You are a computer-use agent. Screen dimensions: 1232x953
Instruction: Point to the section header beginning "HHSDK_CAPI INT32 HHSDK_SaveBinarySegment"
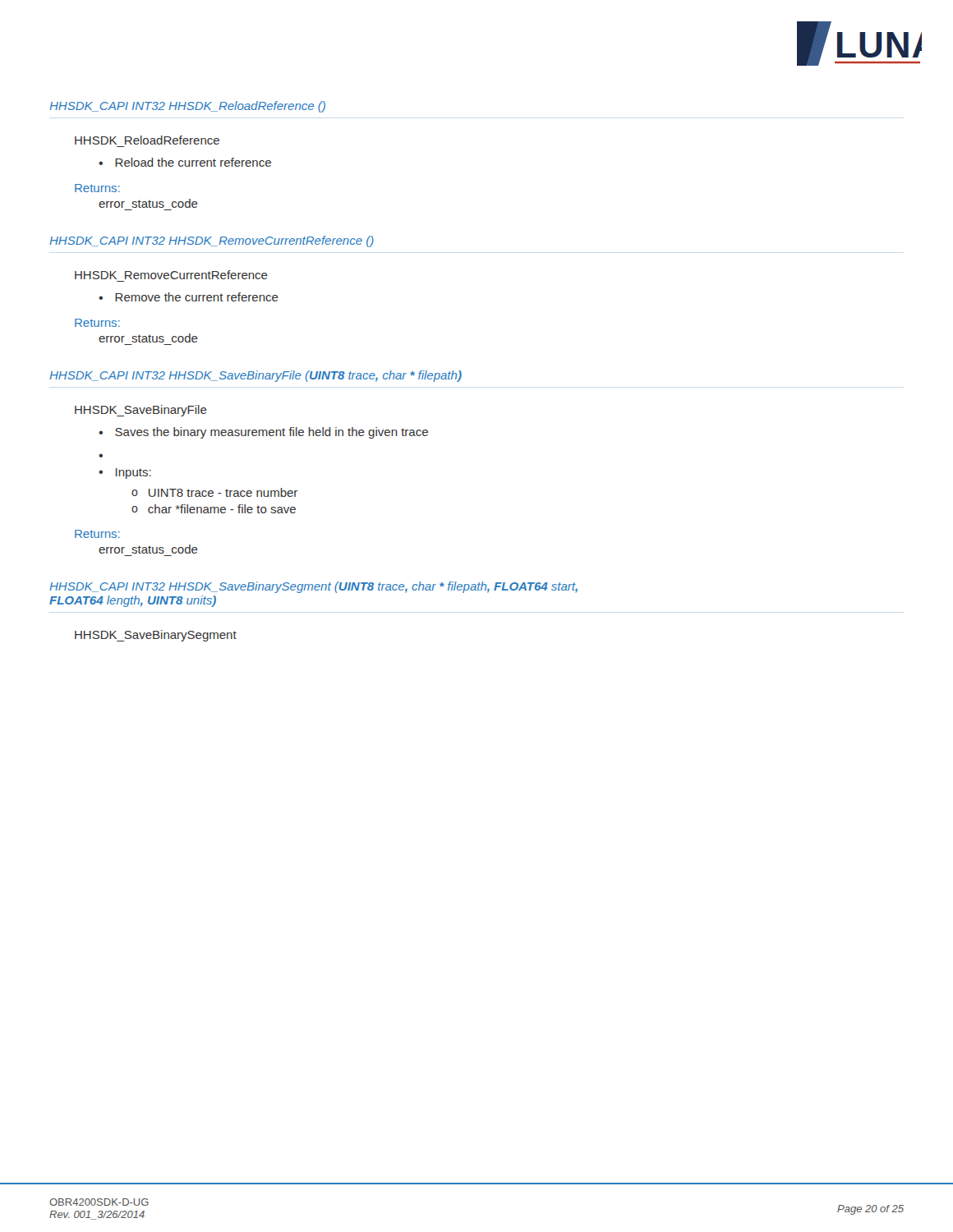point(314,593)
